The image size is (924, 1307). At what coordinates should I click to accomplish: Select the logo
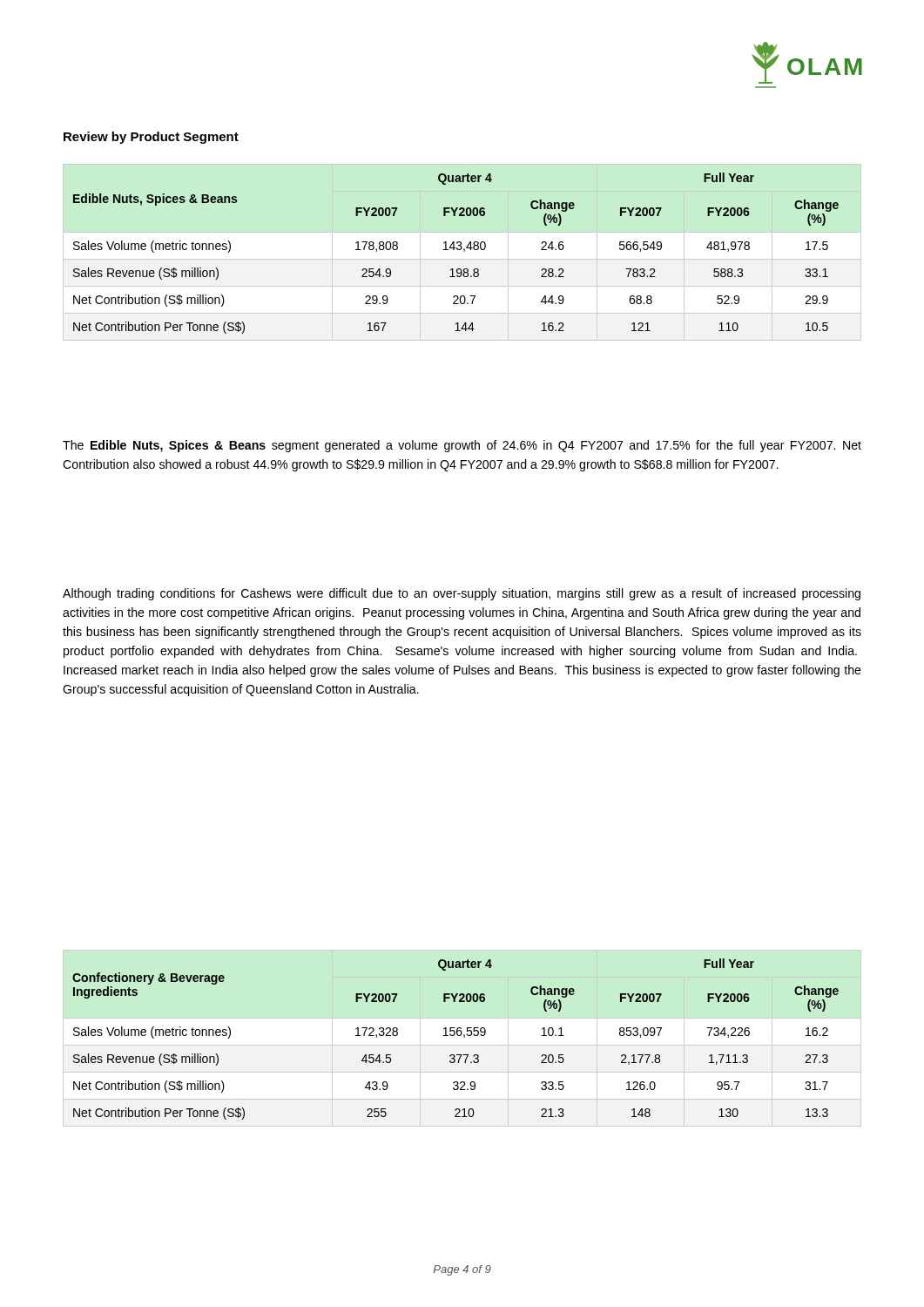tap(802, 65)
